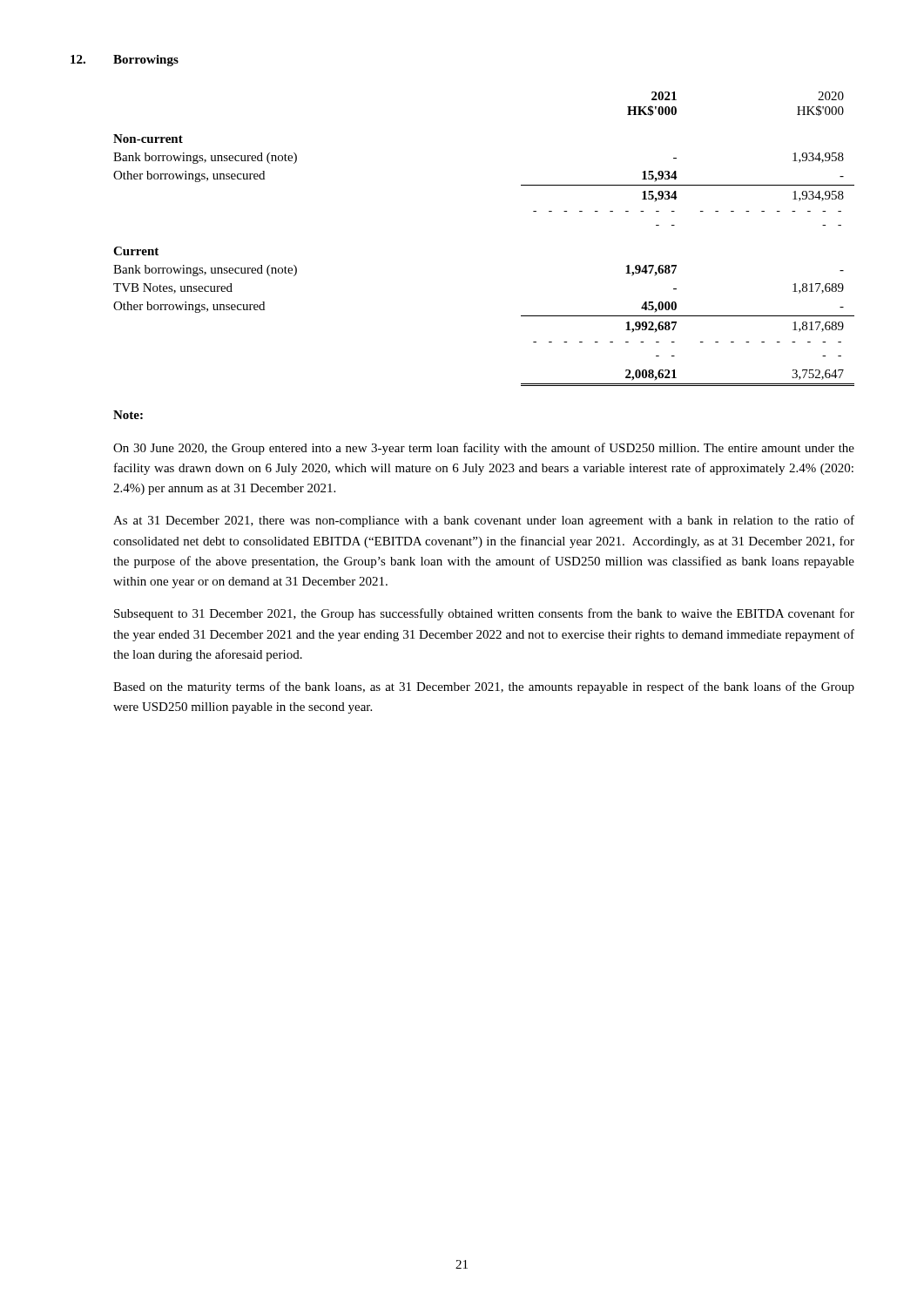Click on the table containing "- - - - -"
The height and width of the screenshot is (1307, 924).
(x=484, y=237)
